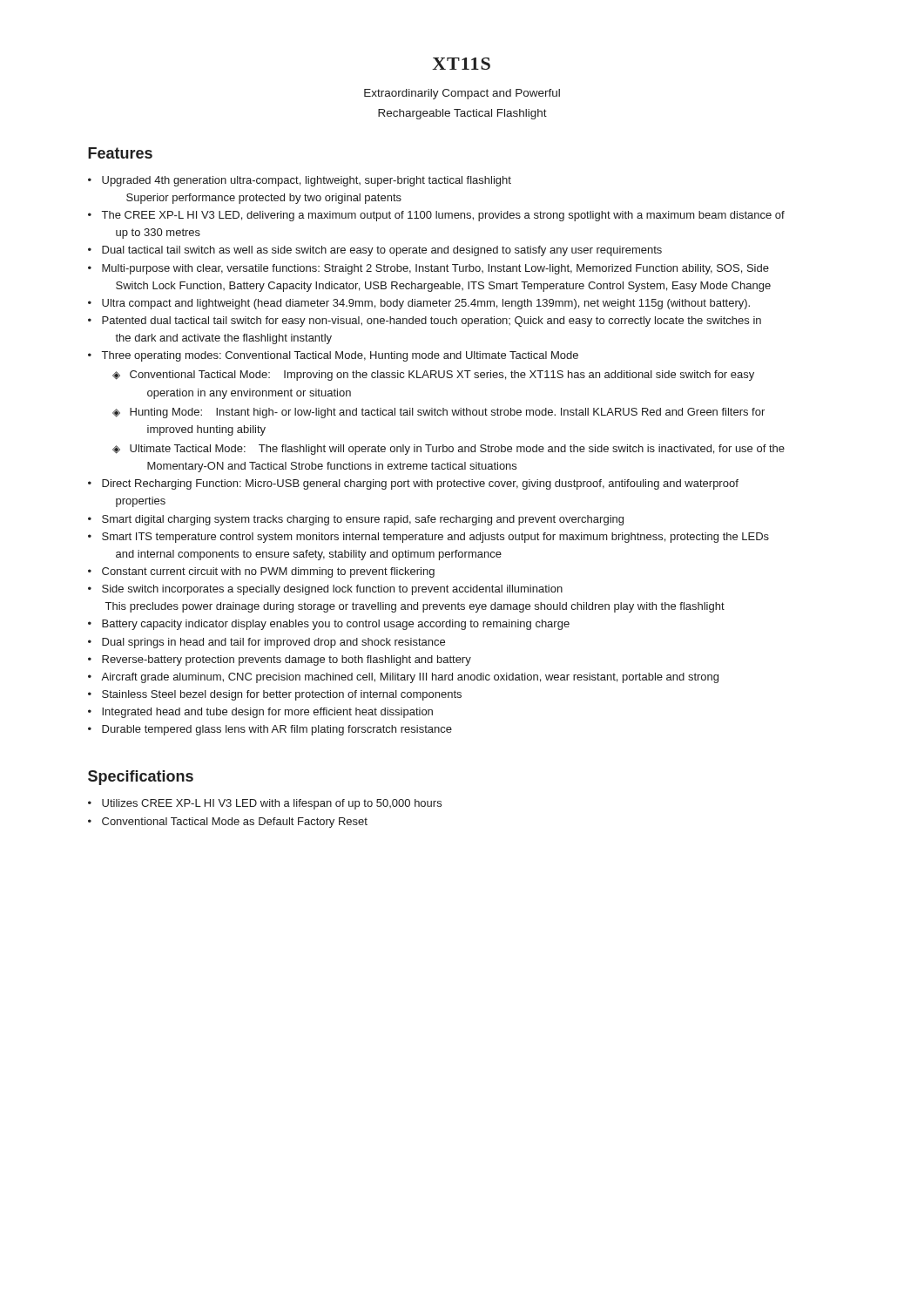The width and height of the screenshot is (924, 1307).
Task: Navigate to the block starting "Battery capacity indicator display enables"
Action: tap(462, 624)
